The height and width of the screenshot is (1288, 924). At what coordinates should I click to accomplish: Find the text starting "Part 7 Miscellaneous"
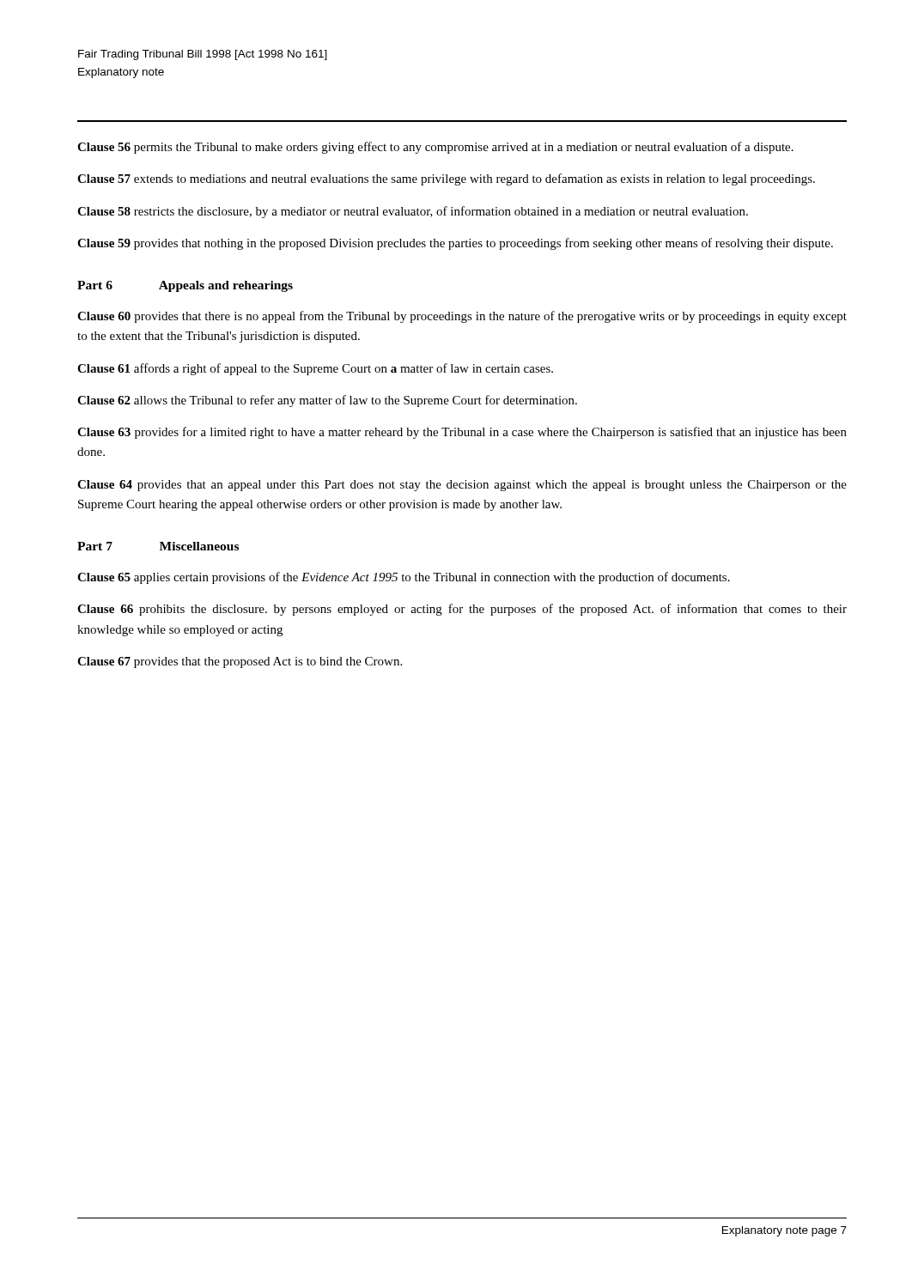click(x=158, y=546)
